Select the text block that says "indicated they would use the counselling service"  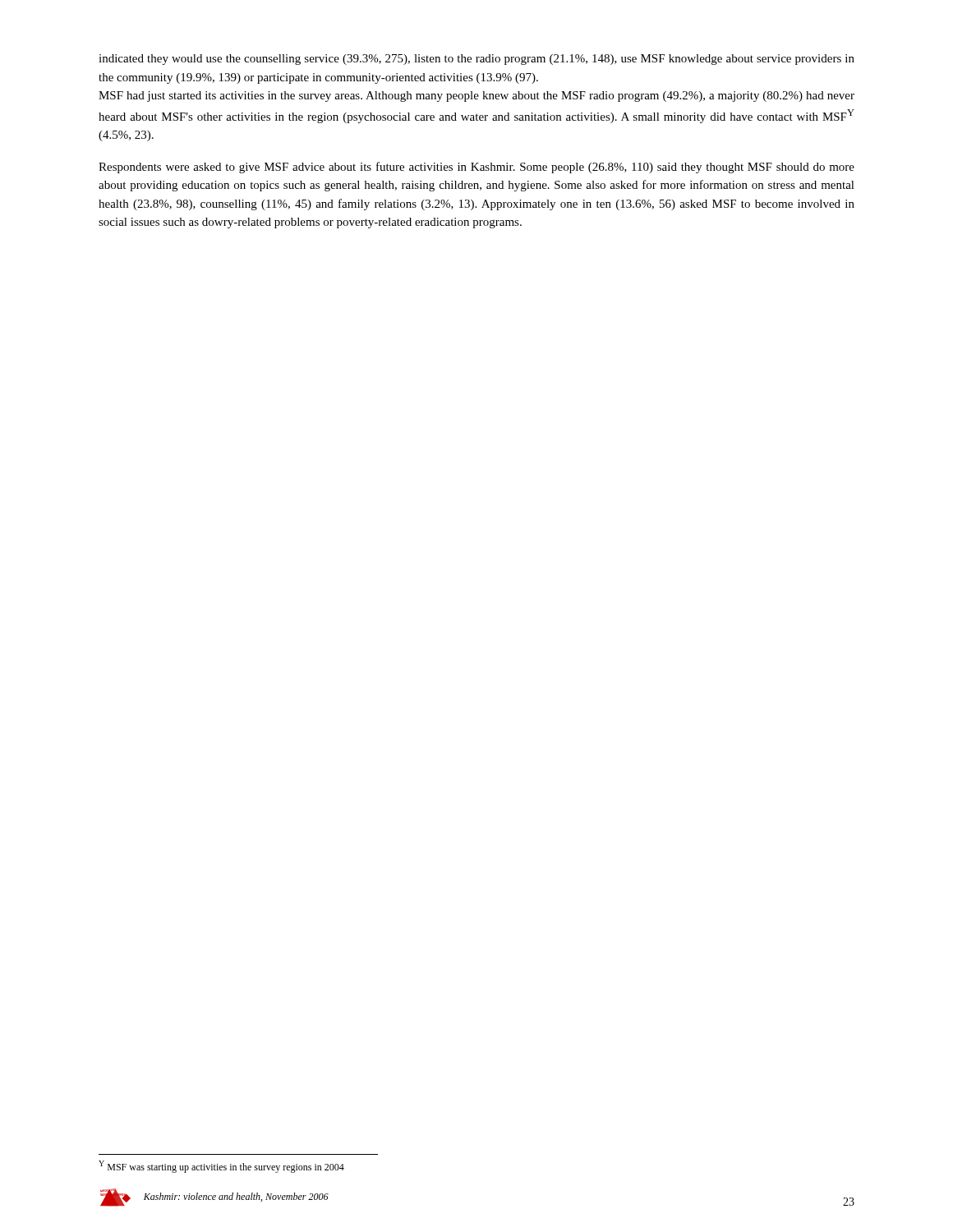(476, 97)
